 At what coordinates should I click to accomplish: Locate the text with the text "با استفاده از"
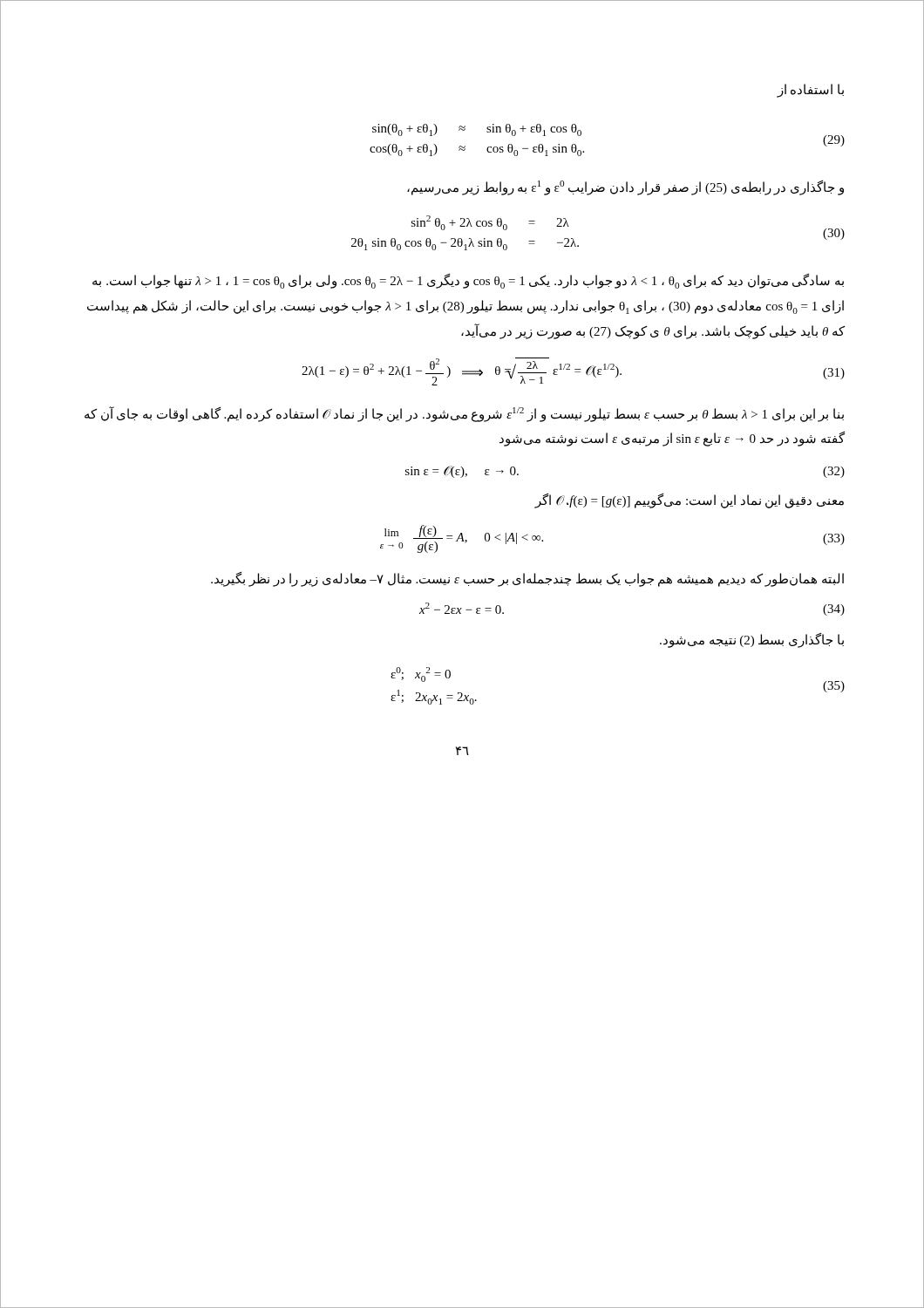811,90
